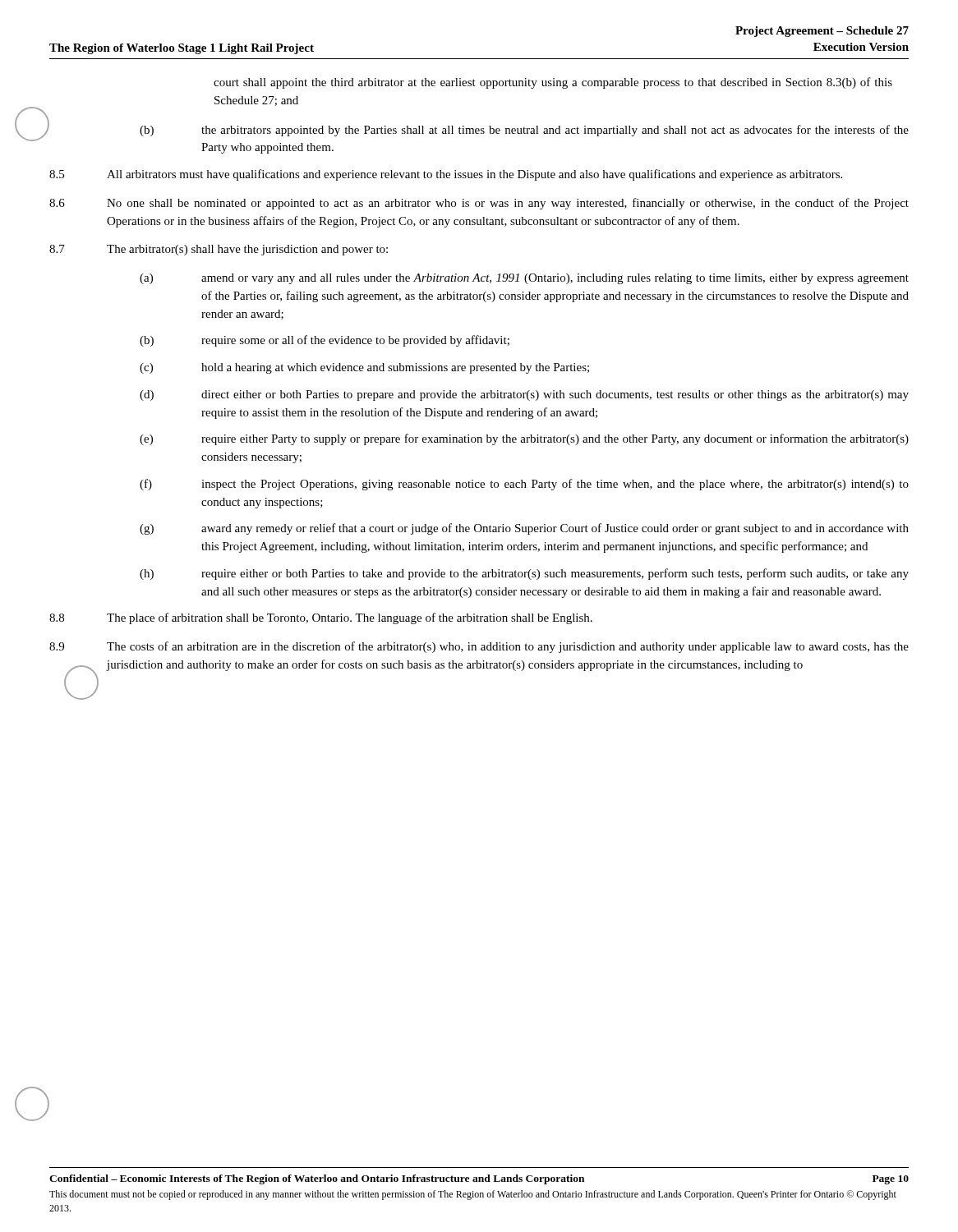Select the list item containing "(g) award any remedy or"

(524, 538)
